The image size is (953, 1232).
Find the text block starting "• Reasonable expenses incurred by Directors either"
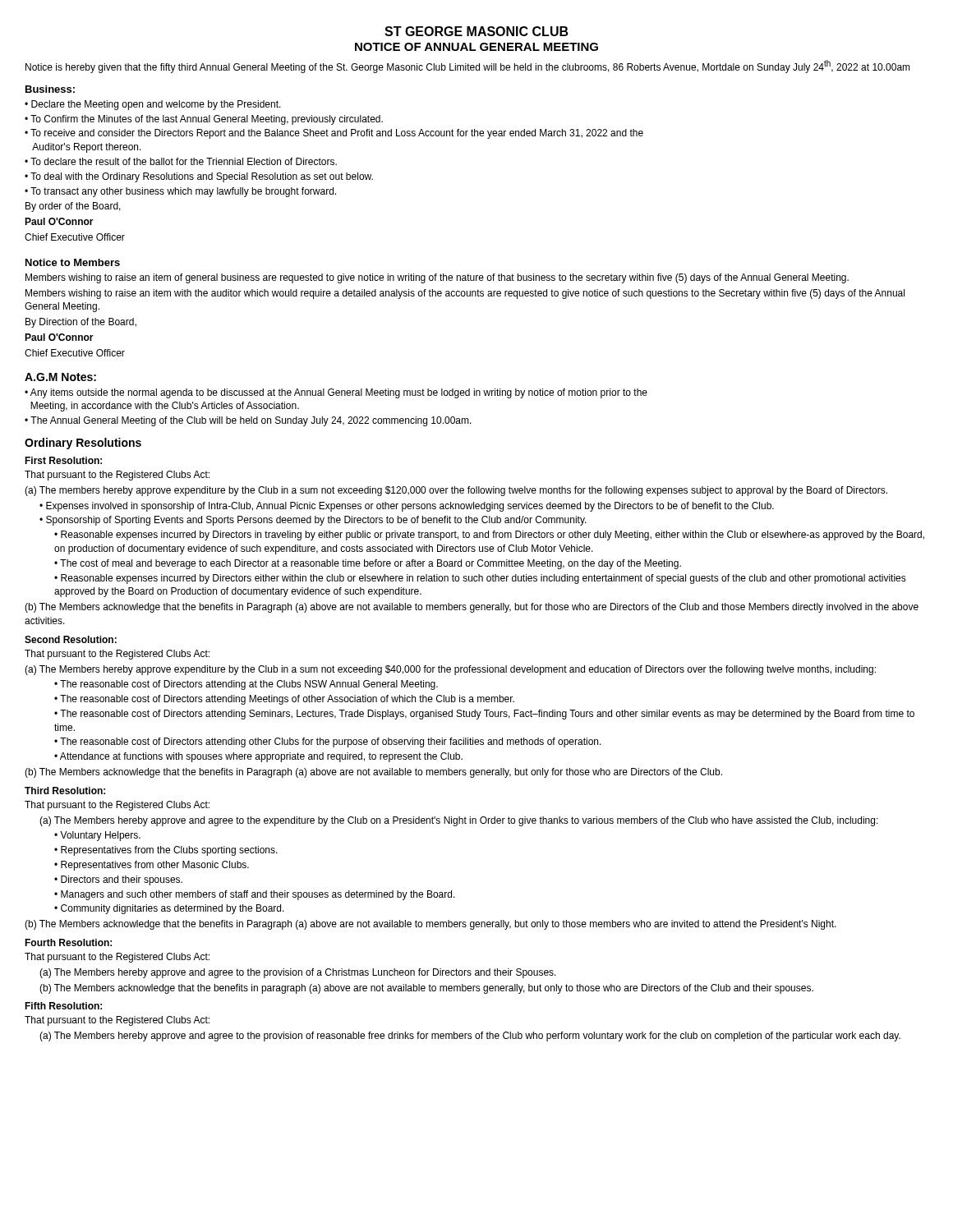[x=480, y=585]
